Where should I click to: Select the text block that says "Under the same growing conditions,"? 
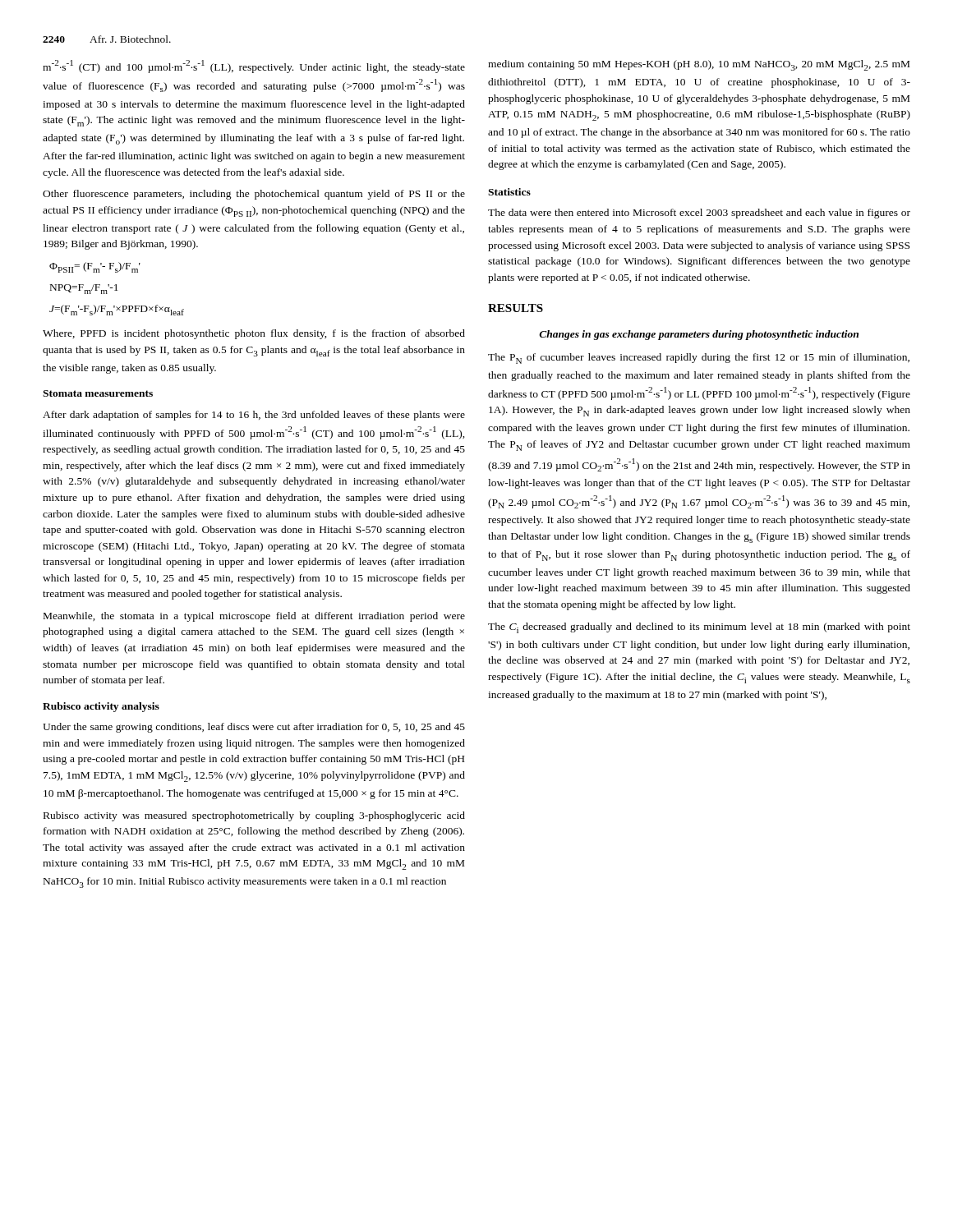tap(254, 760)
